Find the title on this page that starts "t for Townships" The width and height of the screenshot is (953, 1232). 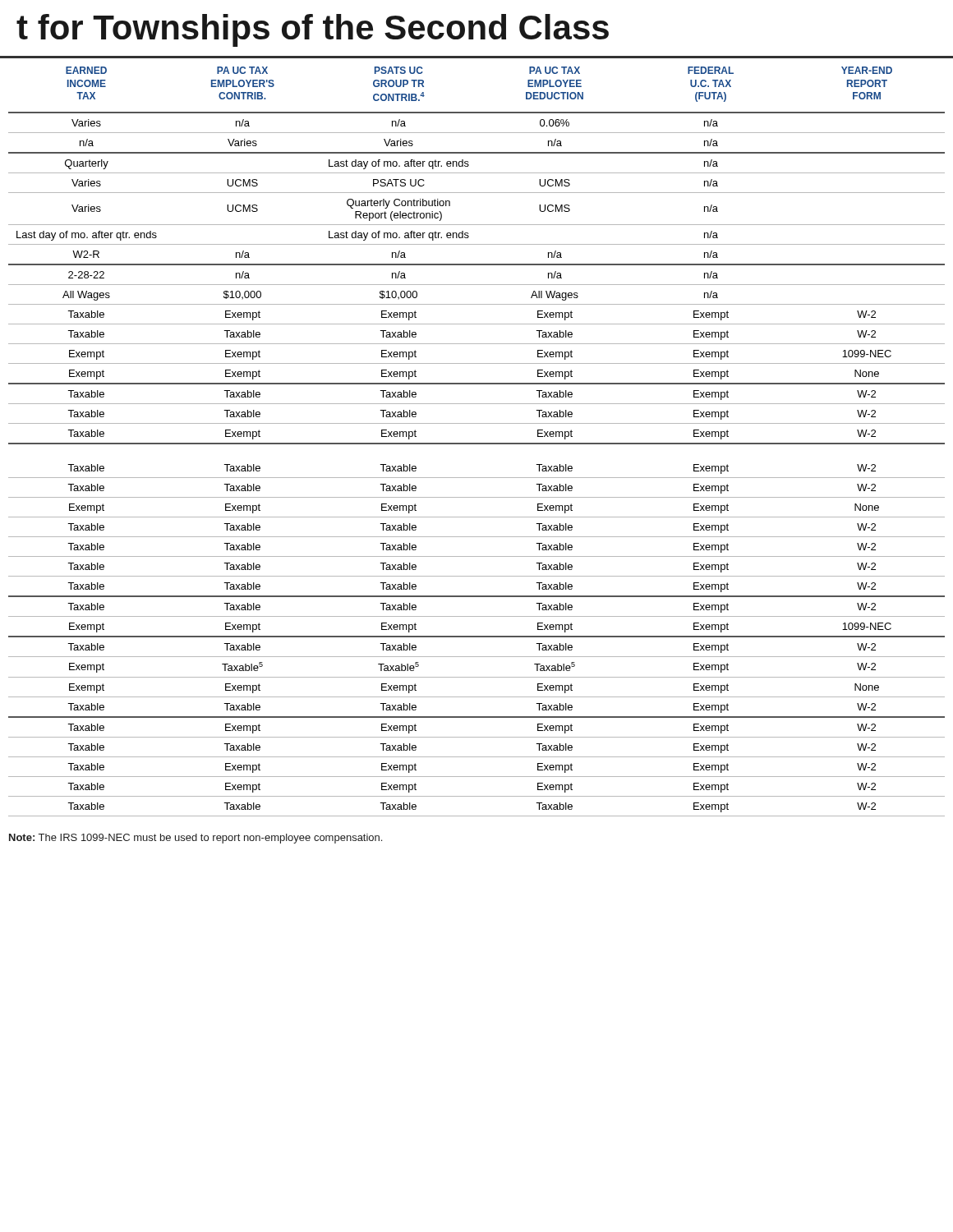point(313,28)
